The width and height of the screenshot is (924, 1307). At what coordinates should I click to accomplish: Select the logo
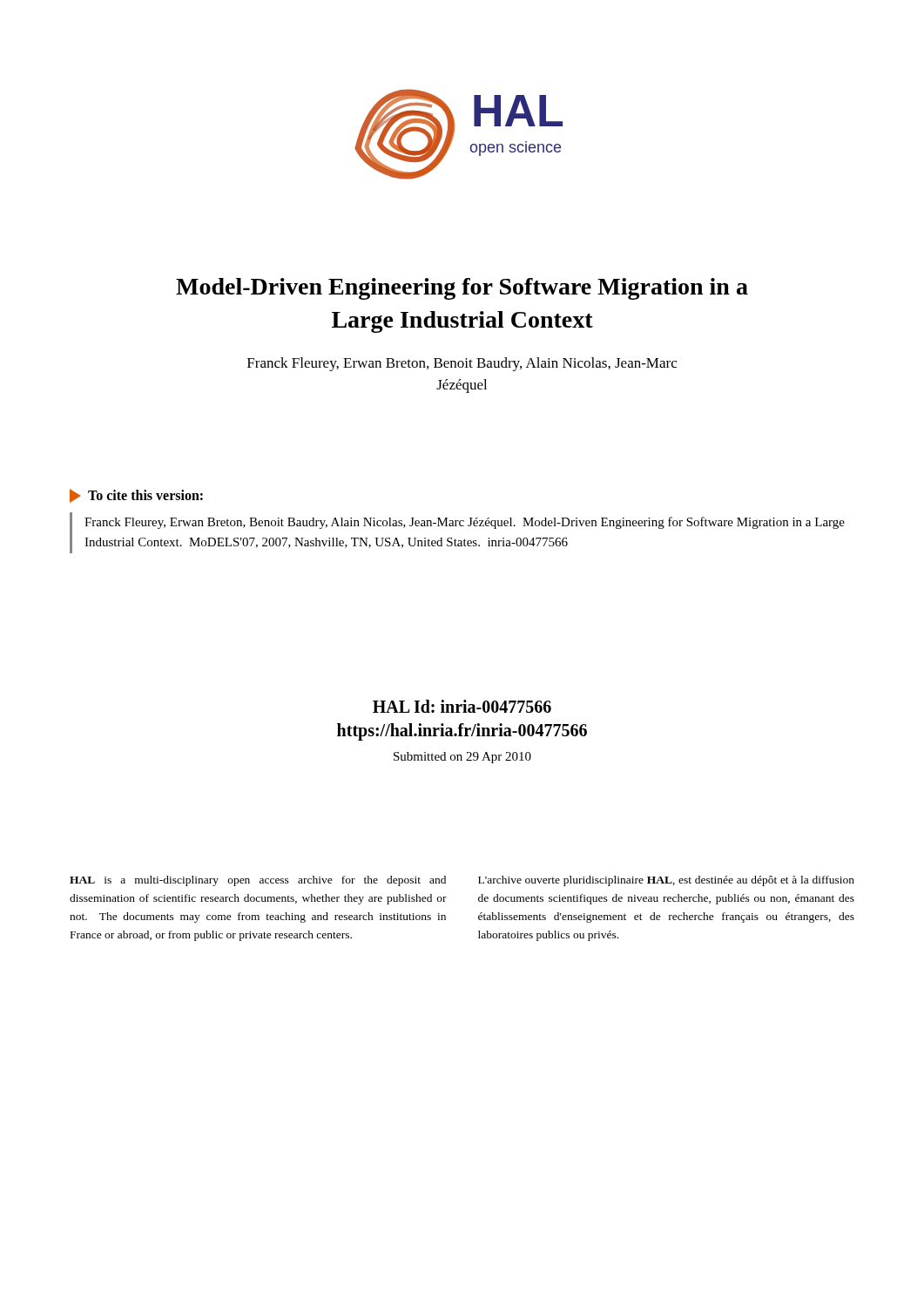tap(462, 141)
